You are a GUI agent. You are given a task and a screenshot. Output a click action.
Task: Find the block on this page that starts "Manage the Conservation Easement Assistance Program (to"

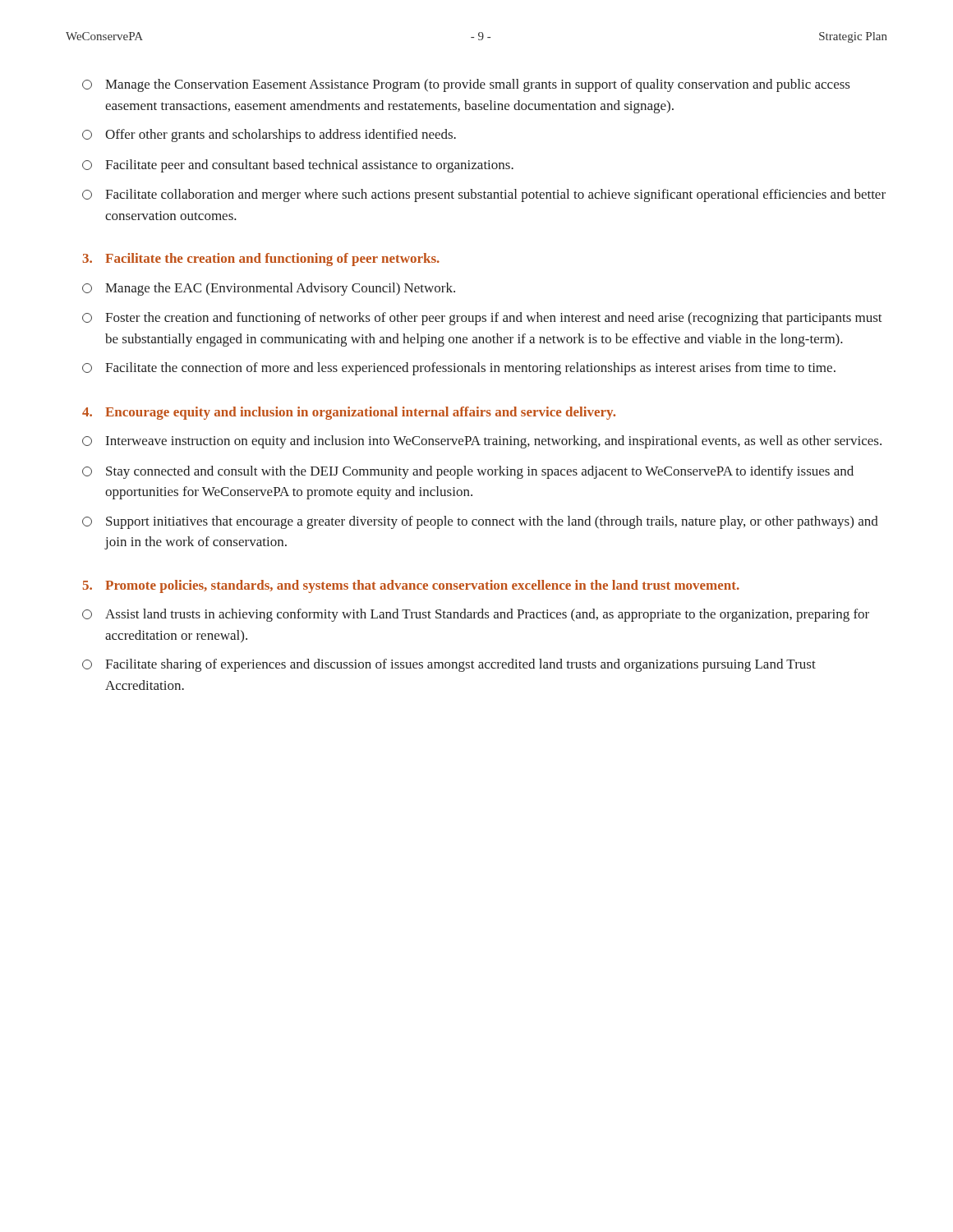pyautogui.click(x=485, y=95)
